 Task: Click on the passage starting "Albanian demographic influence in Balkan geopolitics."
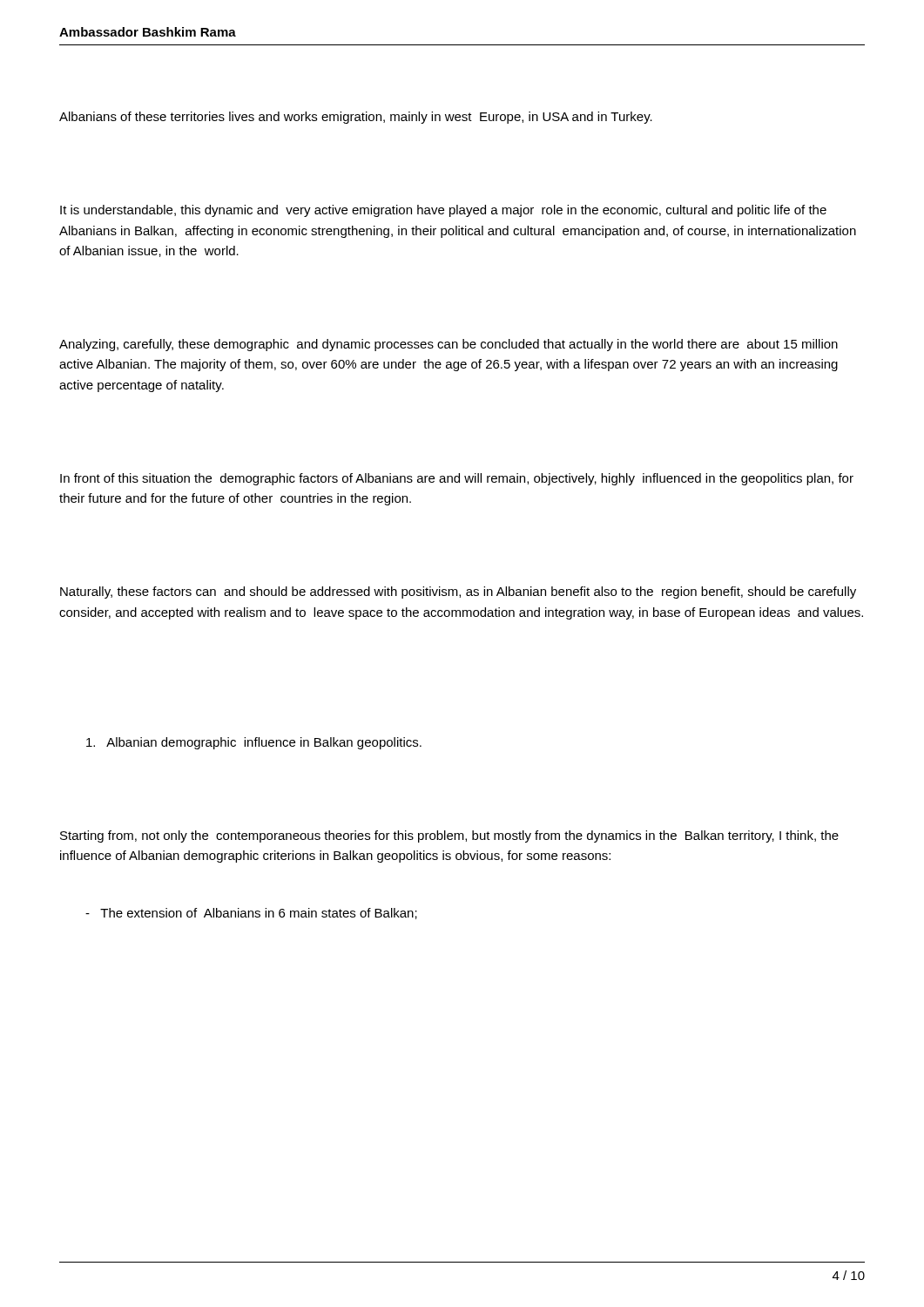point(254,742)
